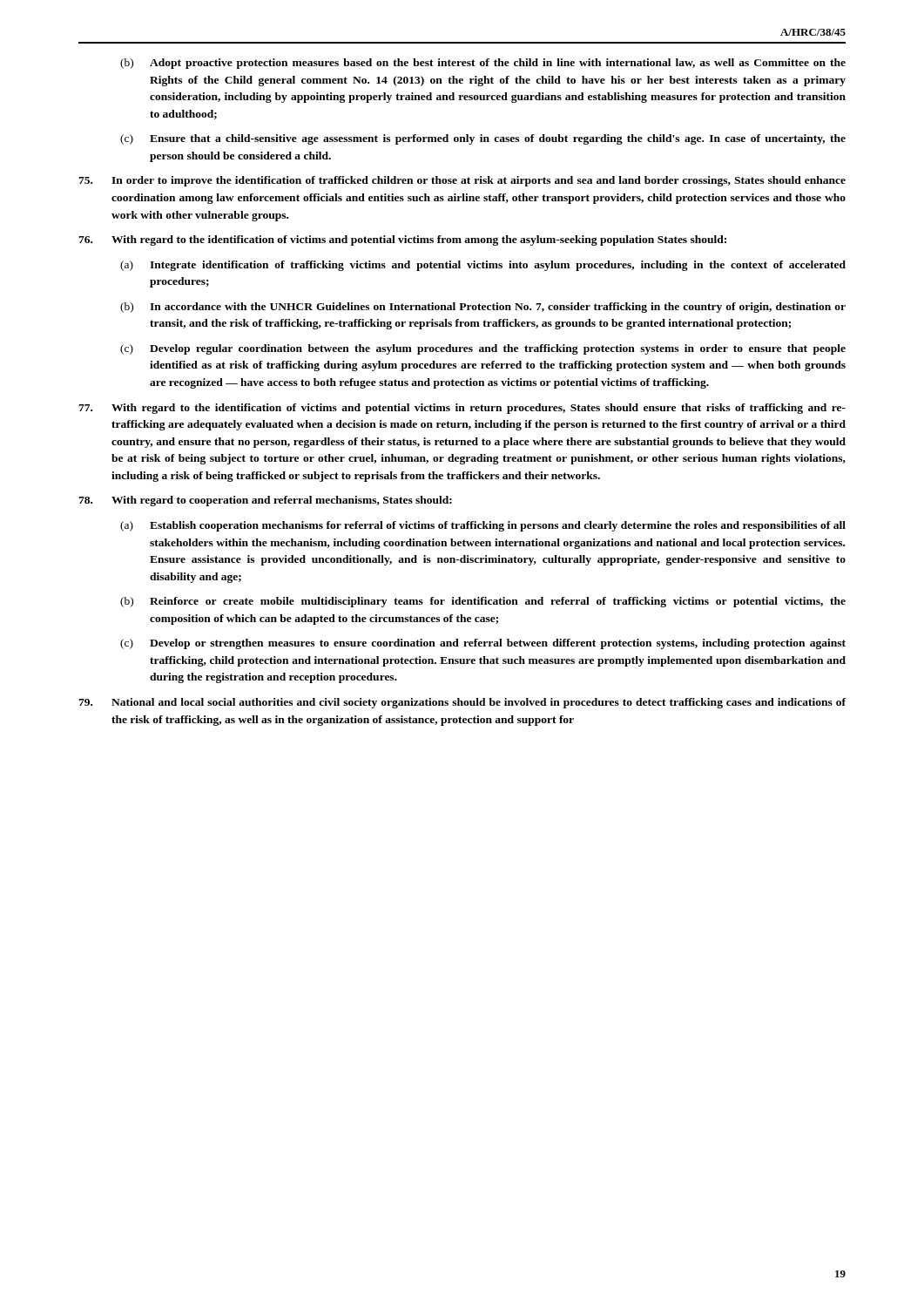This screenshot has height=1307, width=924.
Task: Navigate to the text starting "(b) Adopt proactive protection measures"
Action: 483,88
